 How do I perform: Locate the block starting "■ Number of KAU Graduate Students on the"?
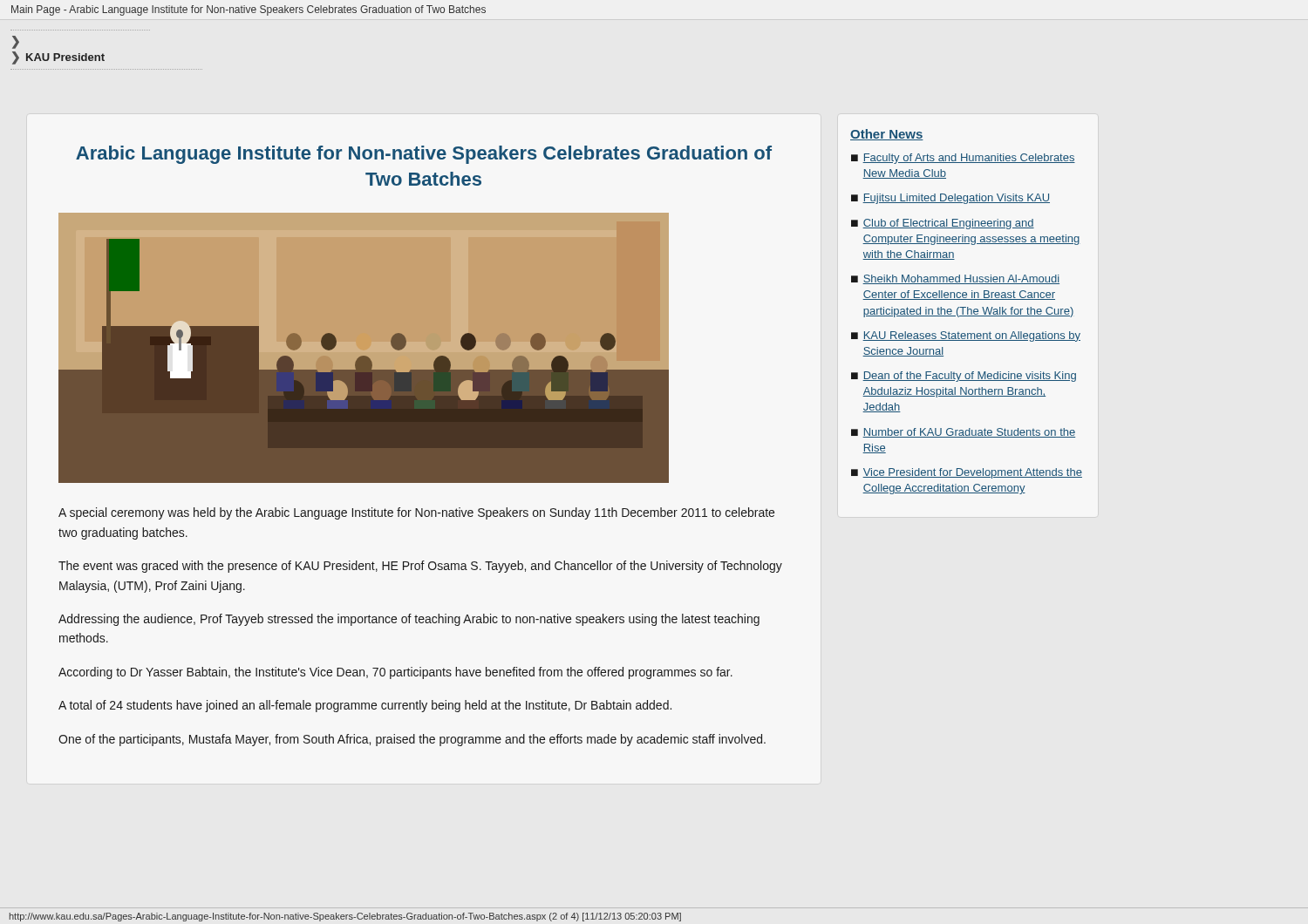coord(968,440)
